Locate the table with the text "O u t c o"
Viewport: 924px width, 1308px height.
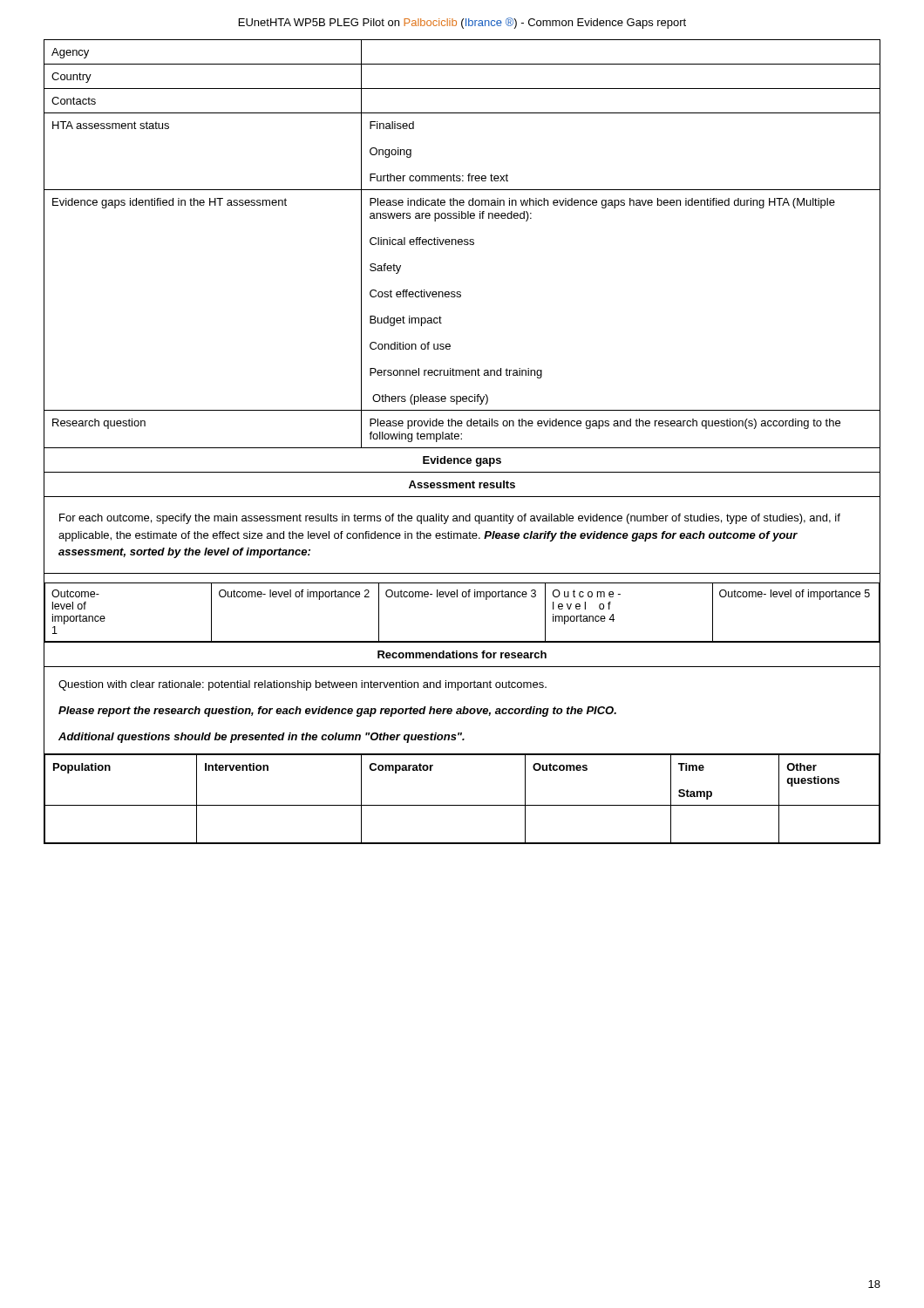462,612
